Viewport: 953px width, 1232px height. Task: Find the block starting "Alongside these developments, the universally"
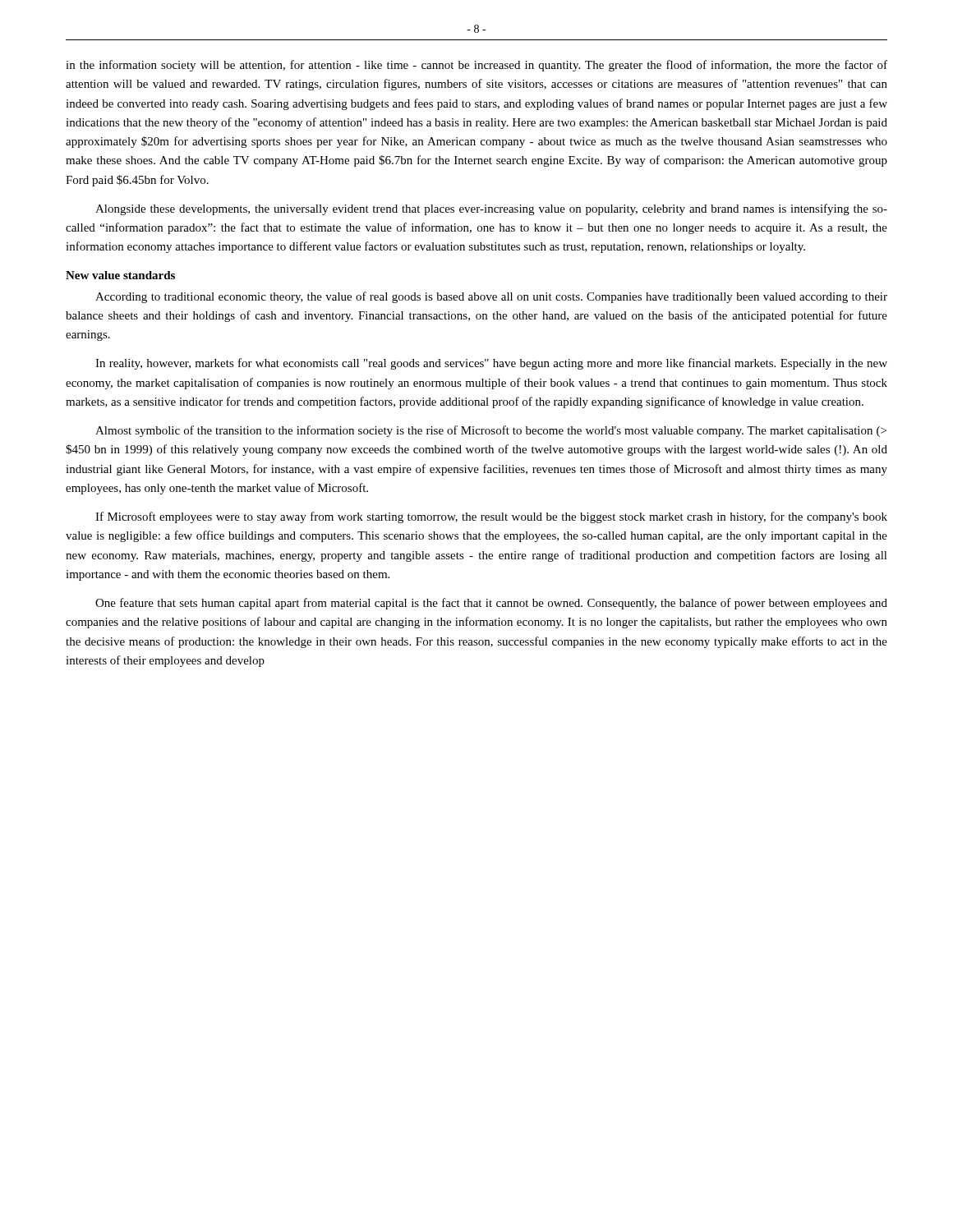coord(476,228)
